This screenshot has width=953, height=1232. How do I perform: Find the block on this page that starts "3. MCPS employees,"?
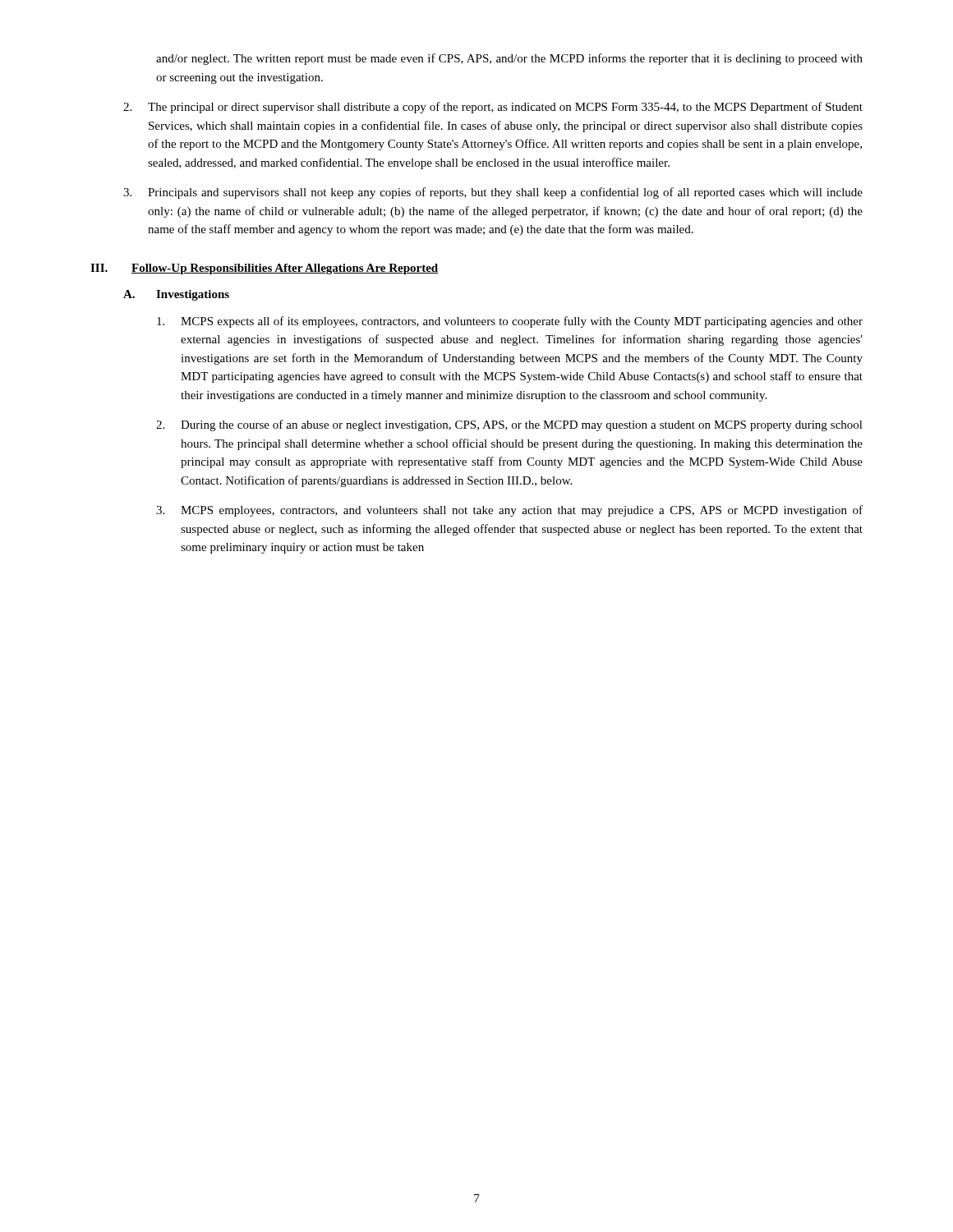coord(509,529)
